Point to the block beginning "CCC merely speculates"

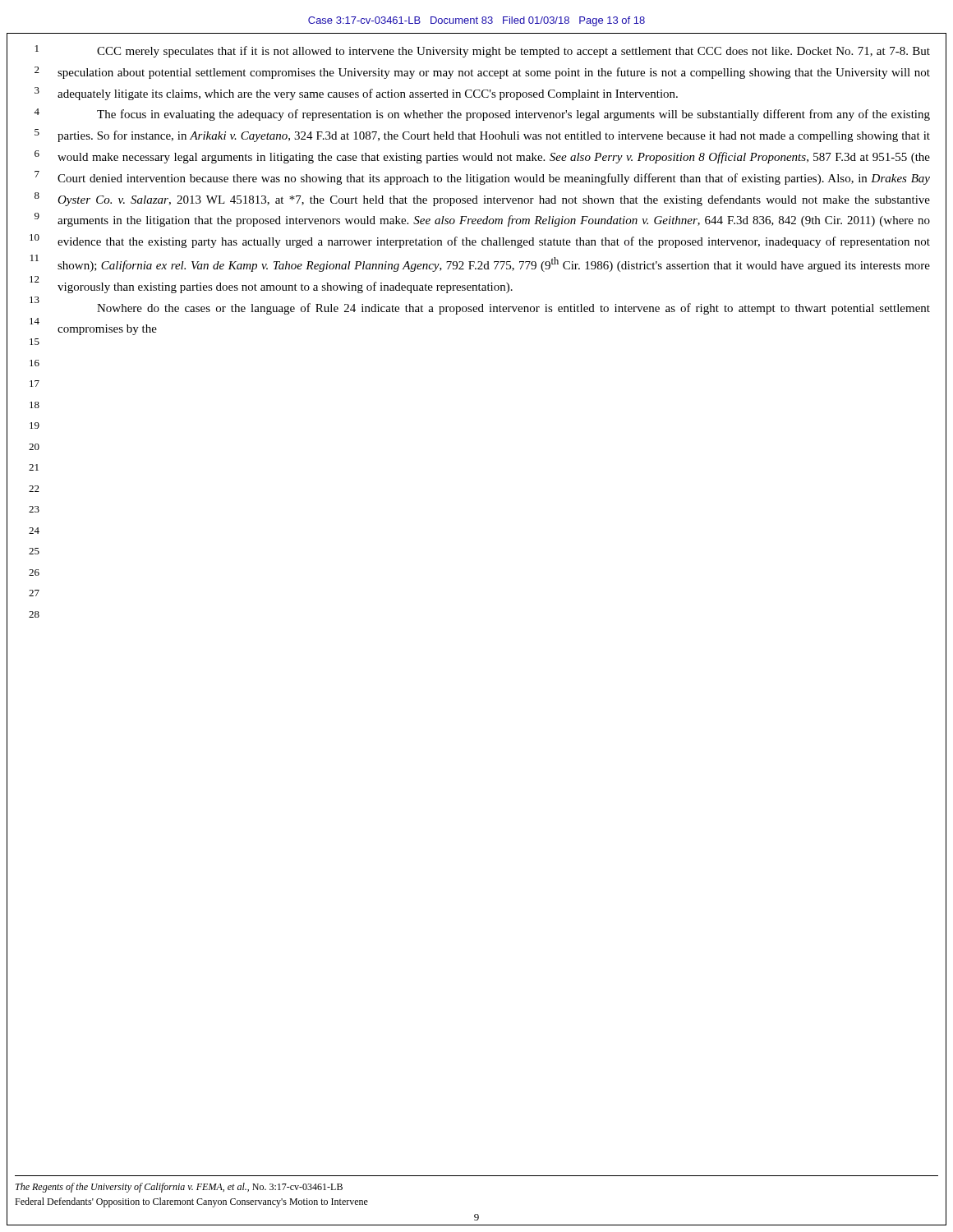(x=494, y=191)
